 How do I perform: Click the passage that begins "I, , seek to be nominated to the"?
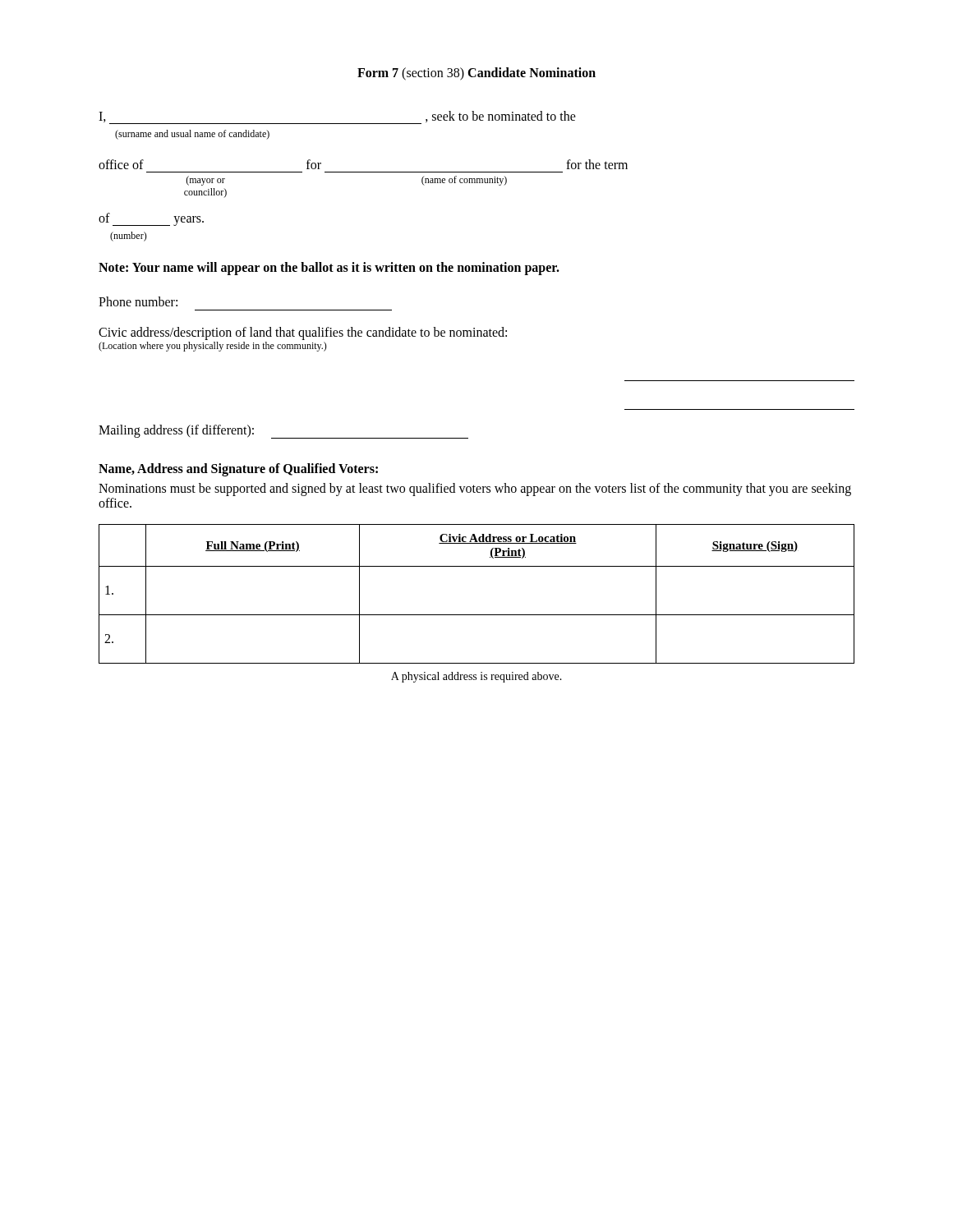[x=476, y=124]
